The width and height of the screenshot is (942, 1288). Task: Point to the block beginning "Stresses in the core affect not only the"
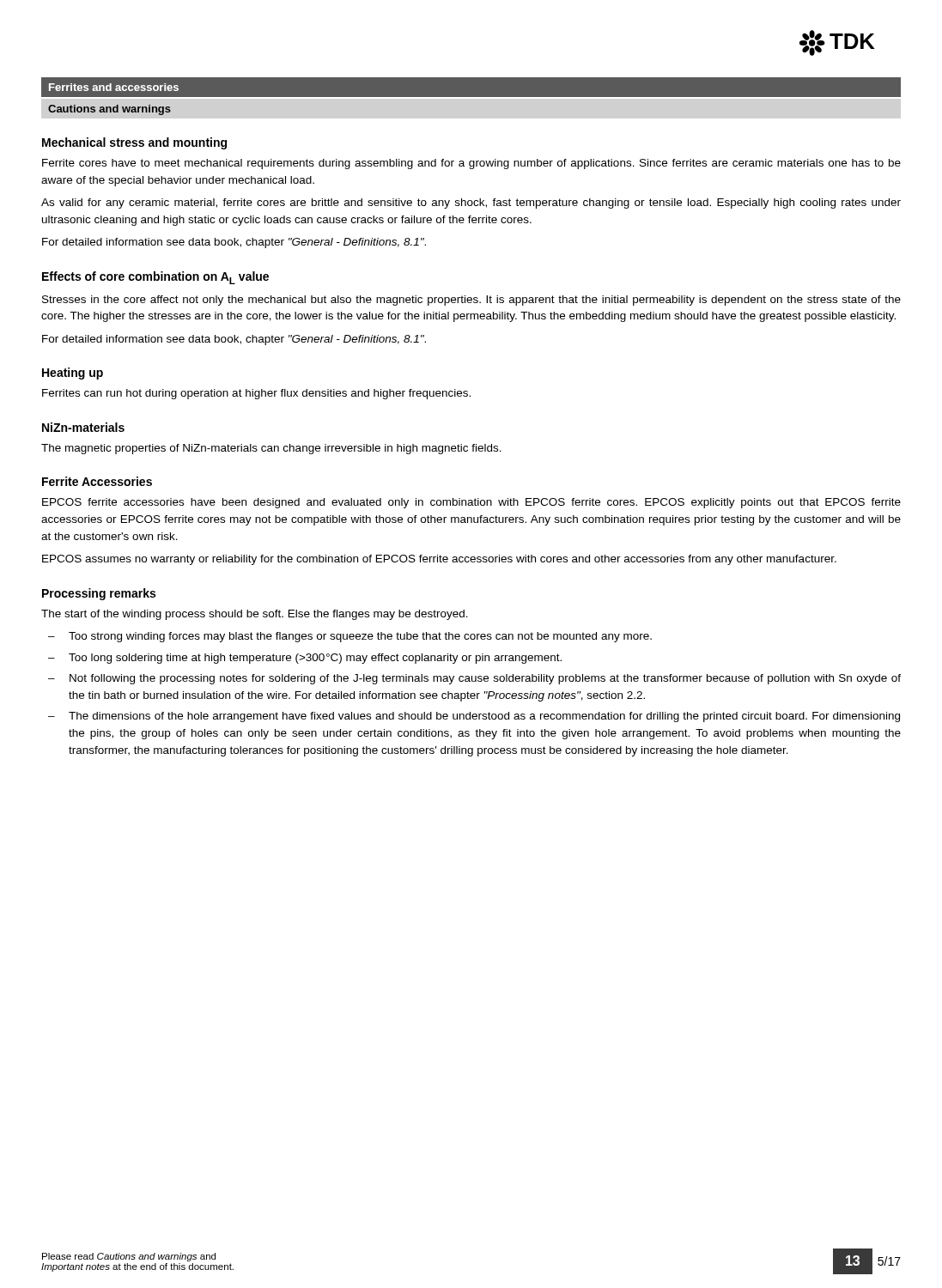click(x=471, y=307)
